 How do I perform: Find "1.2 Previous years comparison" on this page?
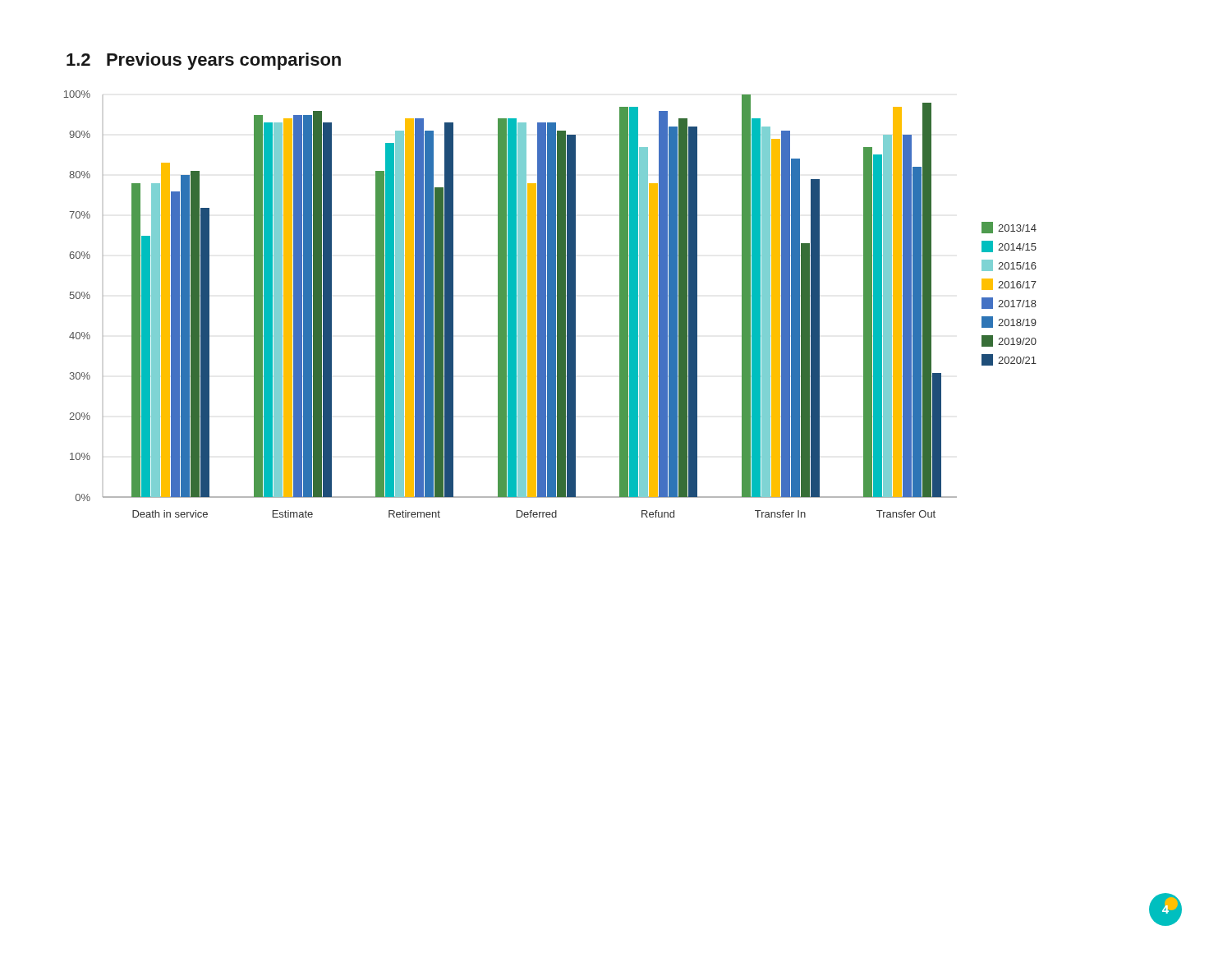tap(204, 60)
